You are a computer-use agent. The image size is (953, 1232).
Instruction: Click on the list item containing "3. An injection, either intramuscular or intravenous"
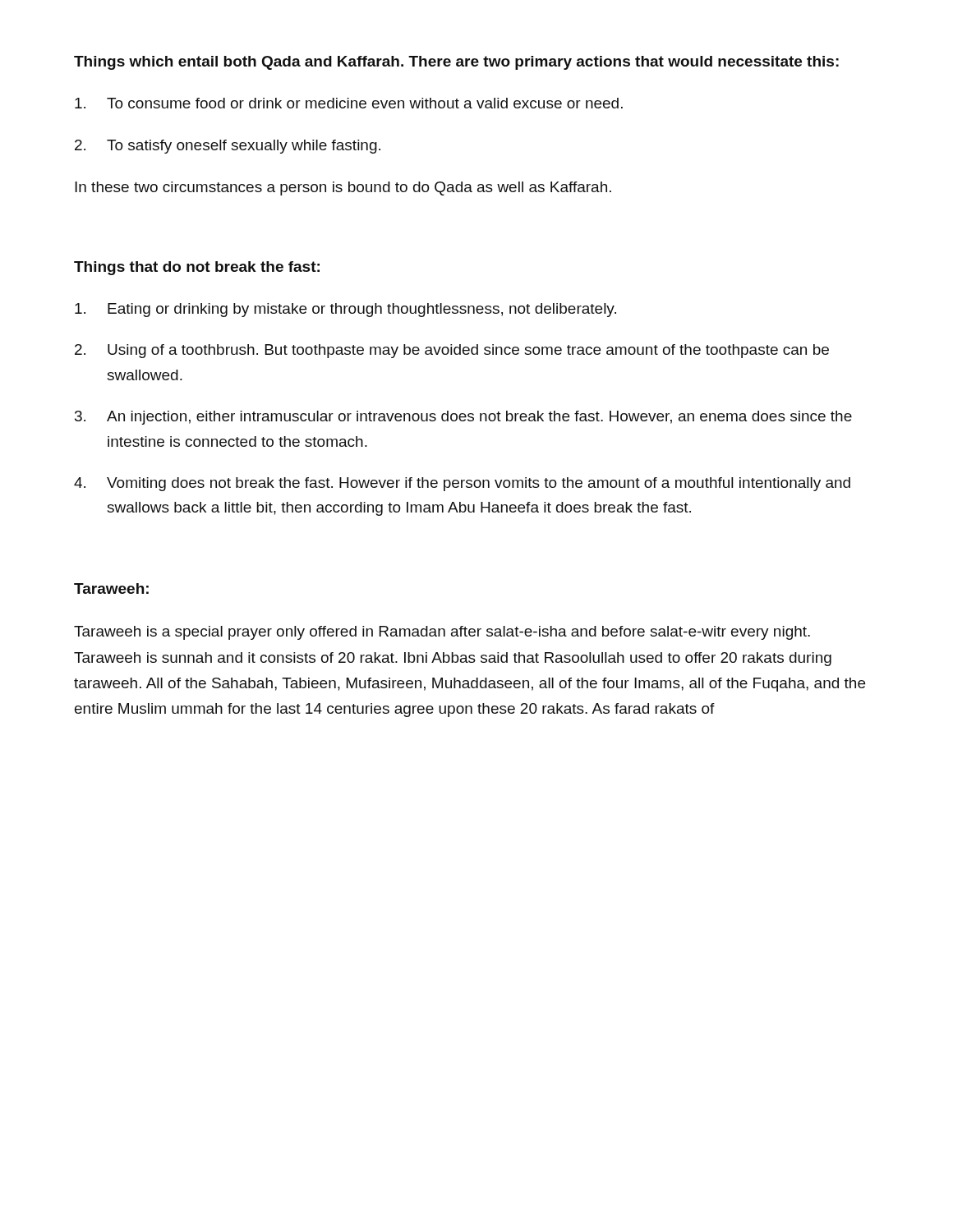click(476, 429)
